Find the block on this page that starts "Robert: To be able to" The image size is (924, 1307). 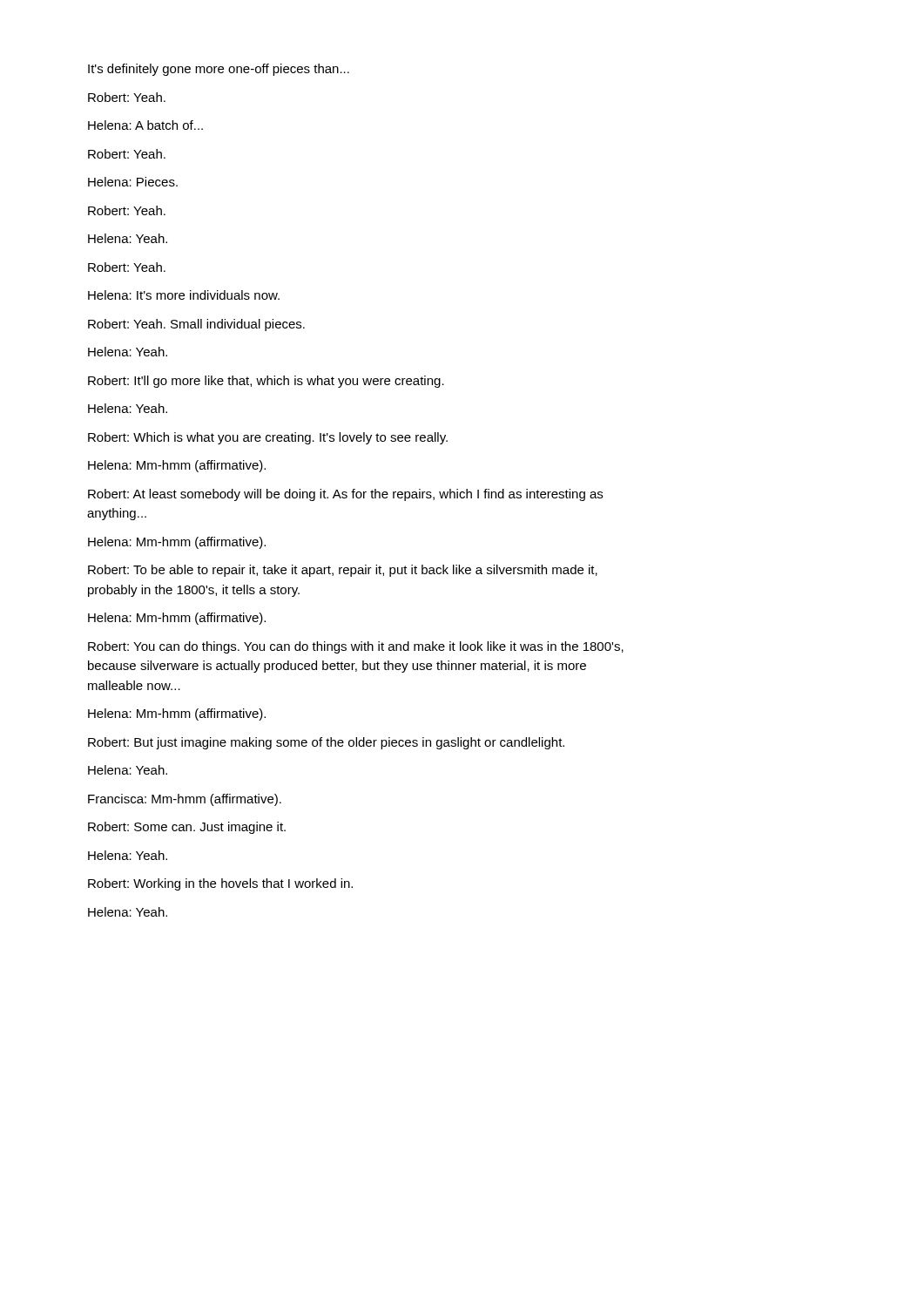click(x=343, y=579)
